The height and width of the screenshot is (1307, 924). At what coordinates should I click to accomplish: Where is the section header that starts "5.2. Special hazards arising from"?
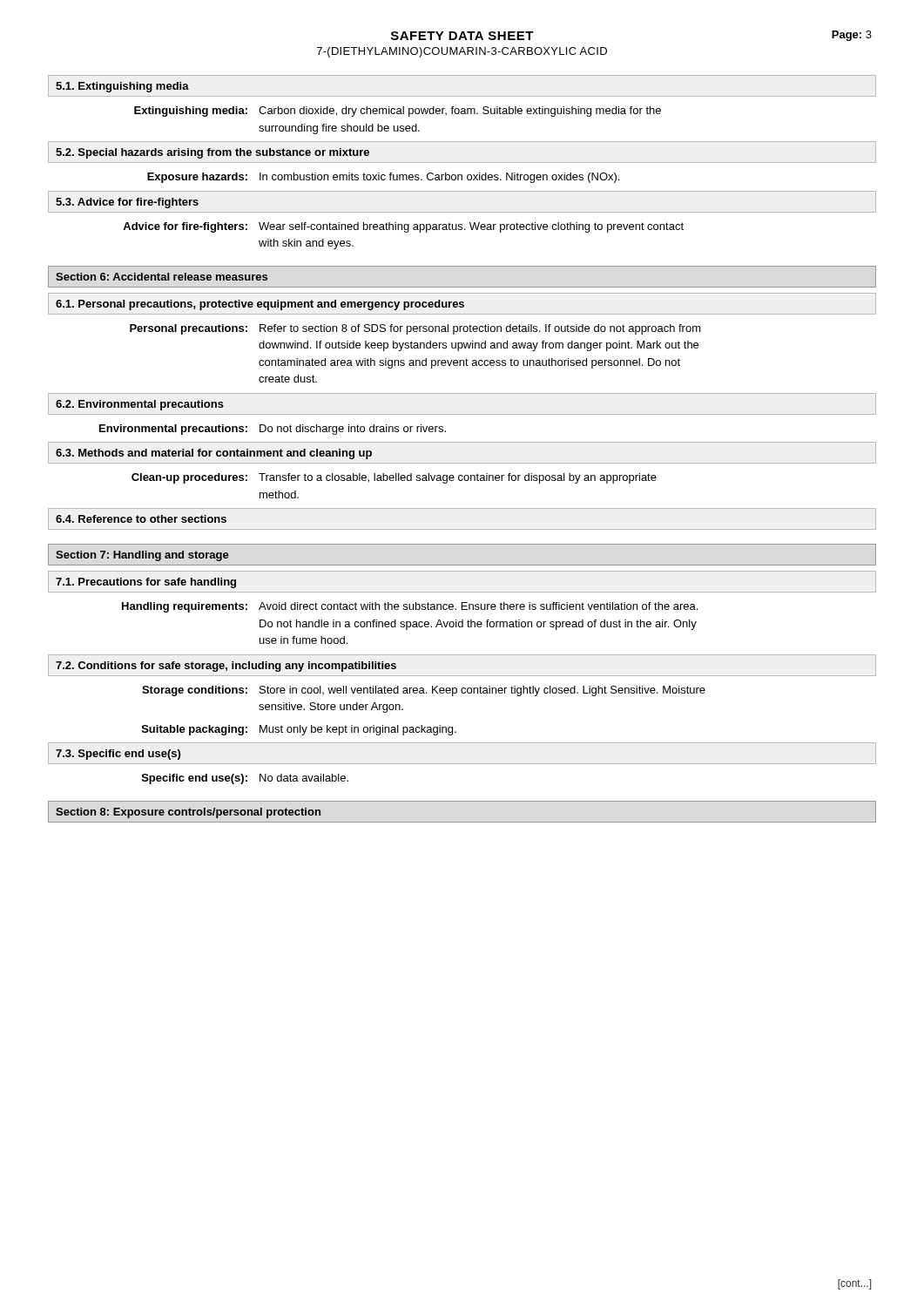click(213, 152)
